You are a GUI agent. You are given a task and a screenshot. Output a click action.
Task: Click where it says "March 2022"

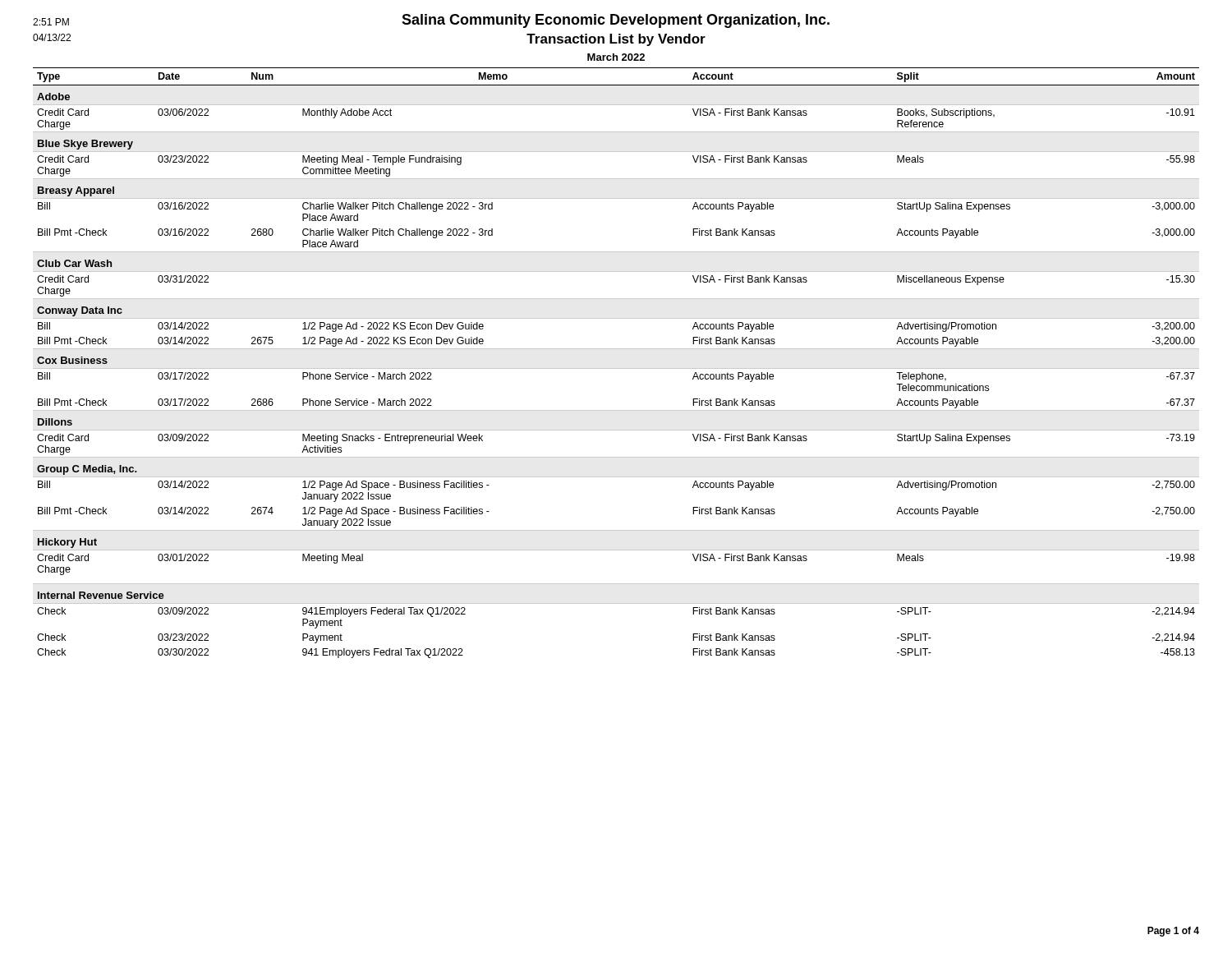coord(616,57)
